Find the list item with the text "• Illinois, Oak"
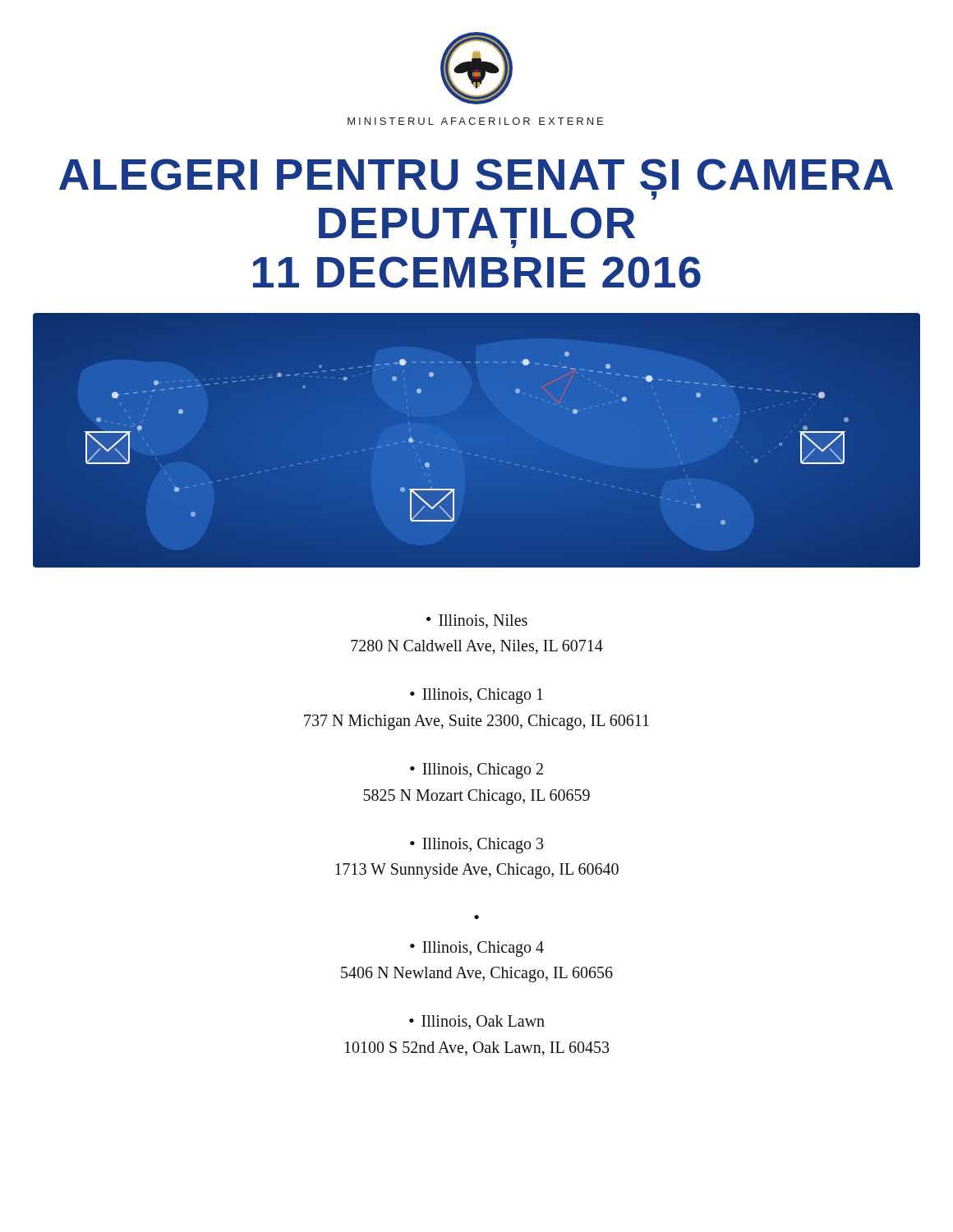Screen dimensions: 1232x953 (476, 1034)
